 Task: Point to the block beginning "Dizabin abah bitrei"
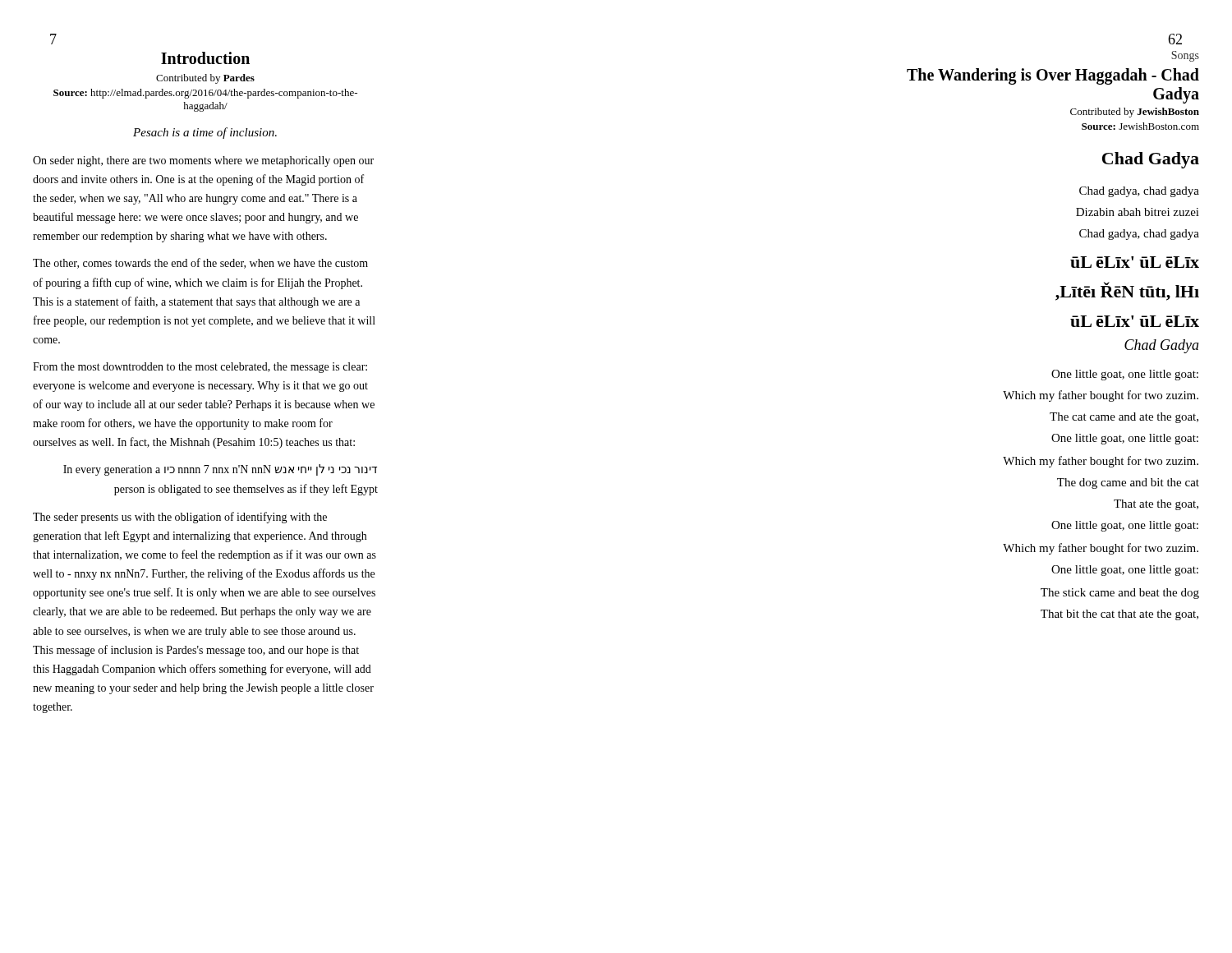[x=1137, y=212]
